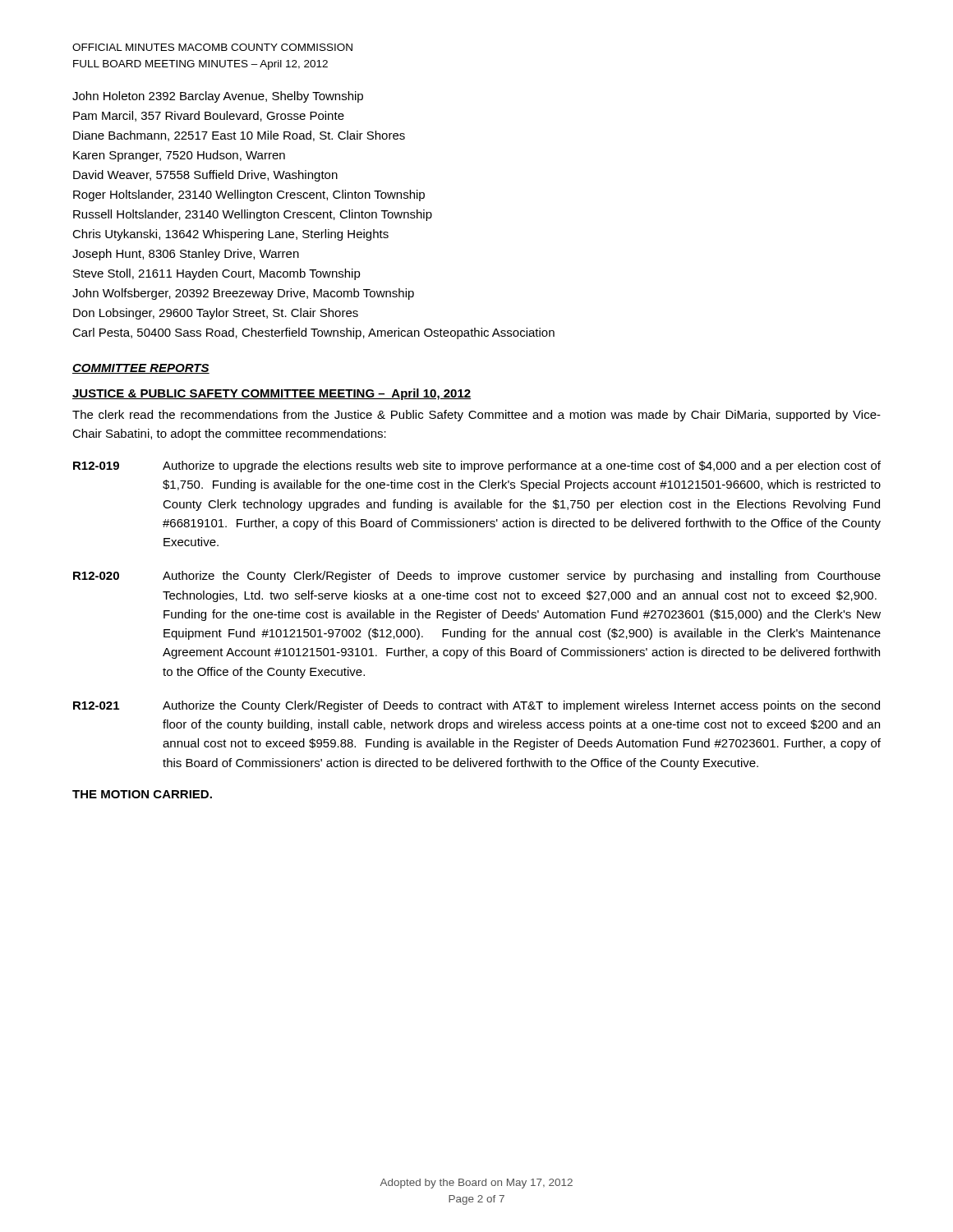Screen dimensions: 1232x953
Task: Navigate to the block starting "COMMITTEE REPORTS"
Action: (141, 367)
